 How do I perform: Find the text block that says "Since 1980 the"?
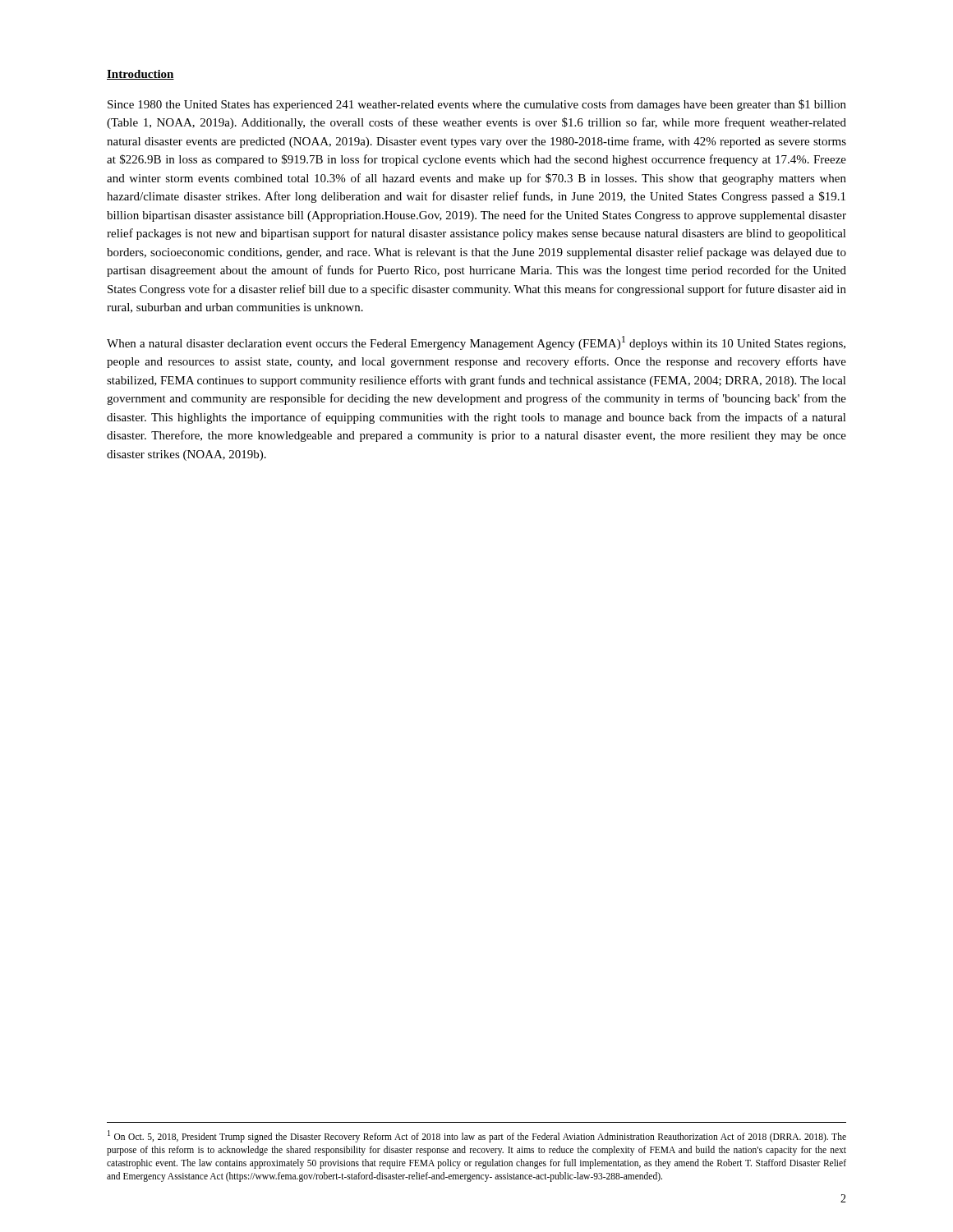click(476, 206)
